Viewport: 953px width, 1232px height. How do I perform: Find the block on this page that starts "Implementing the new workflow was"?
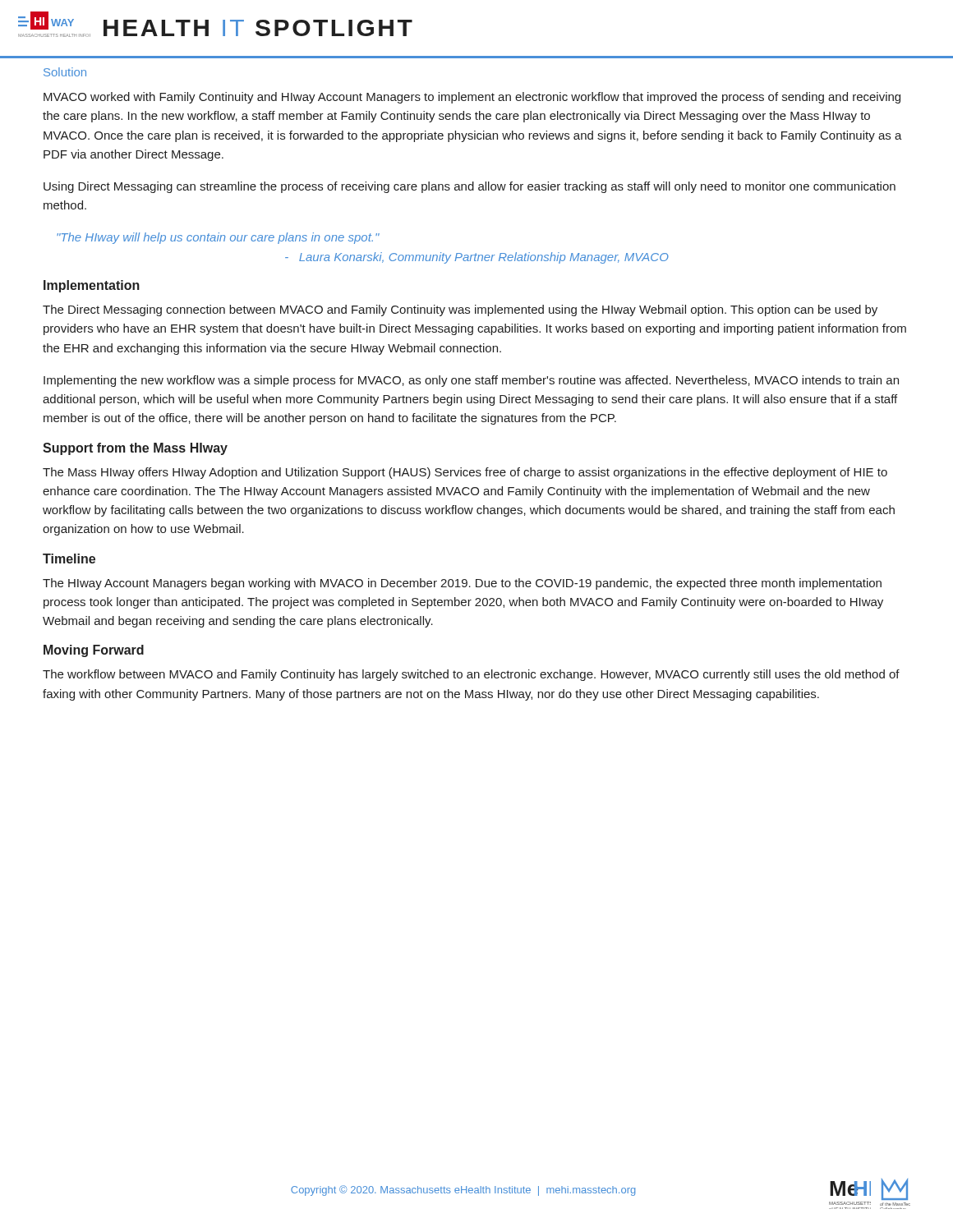tap(471, 399)
